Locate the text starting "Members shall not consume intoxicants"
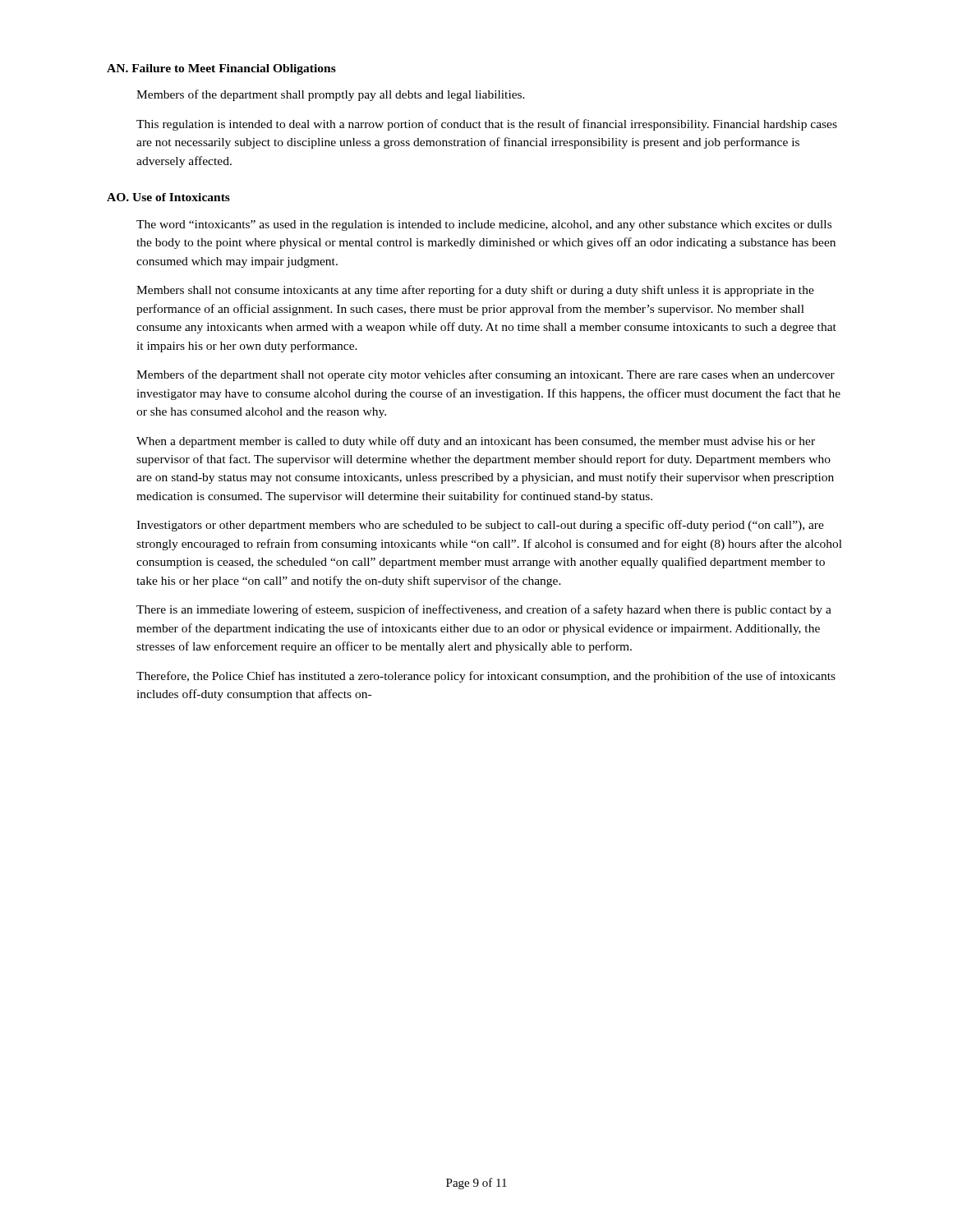The width and height of the screenshot is (953, 1232). (491, 318)
